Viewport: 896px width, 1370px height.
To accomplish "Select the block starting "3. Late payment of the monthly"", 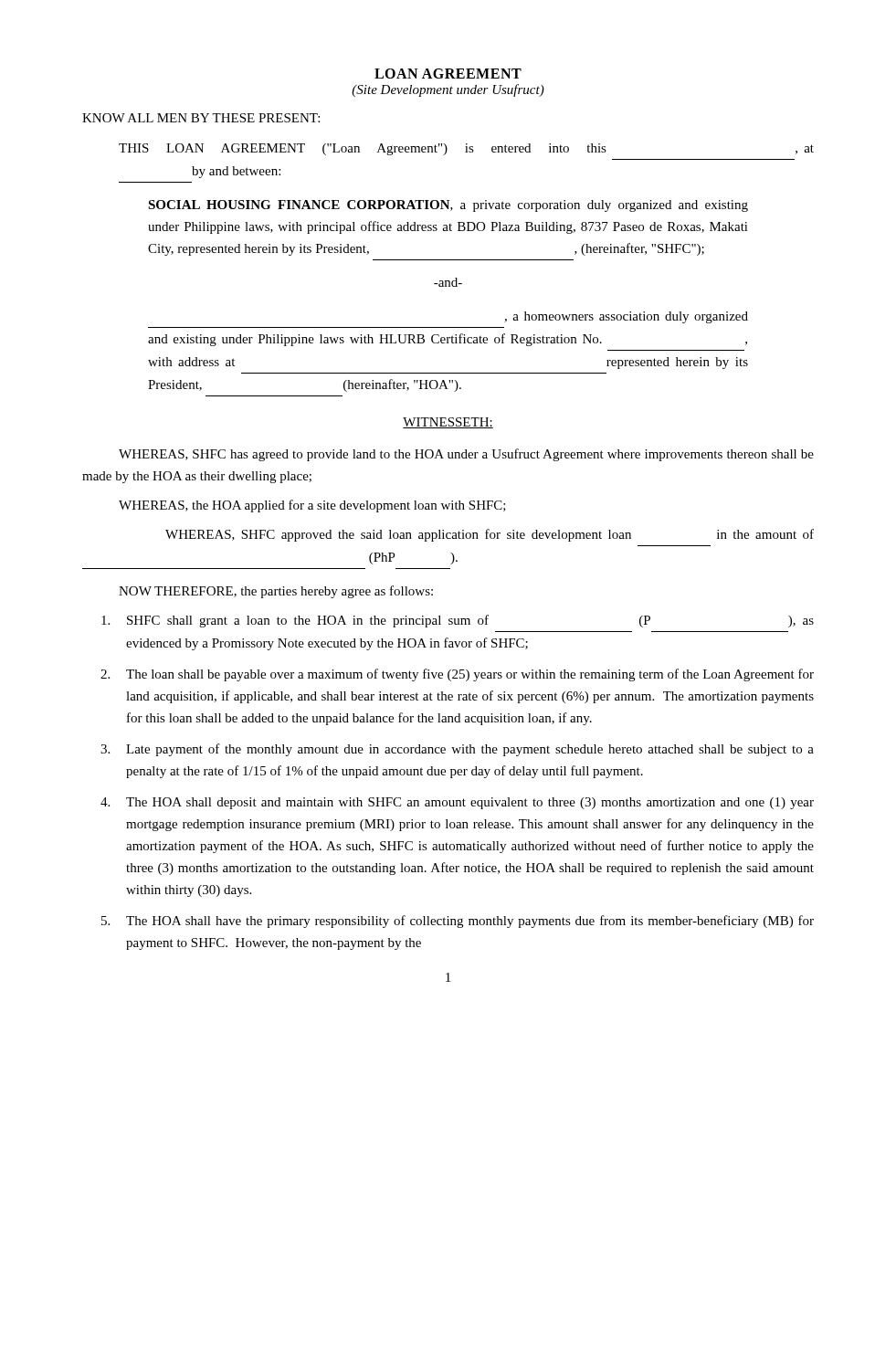I will [457, 760].
